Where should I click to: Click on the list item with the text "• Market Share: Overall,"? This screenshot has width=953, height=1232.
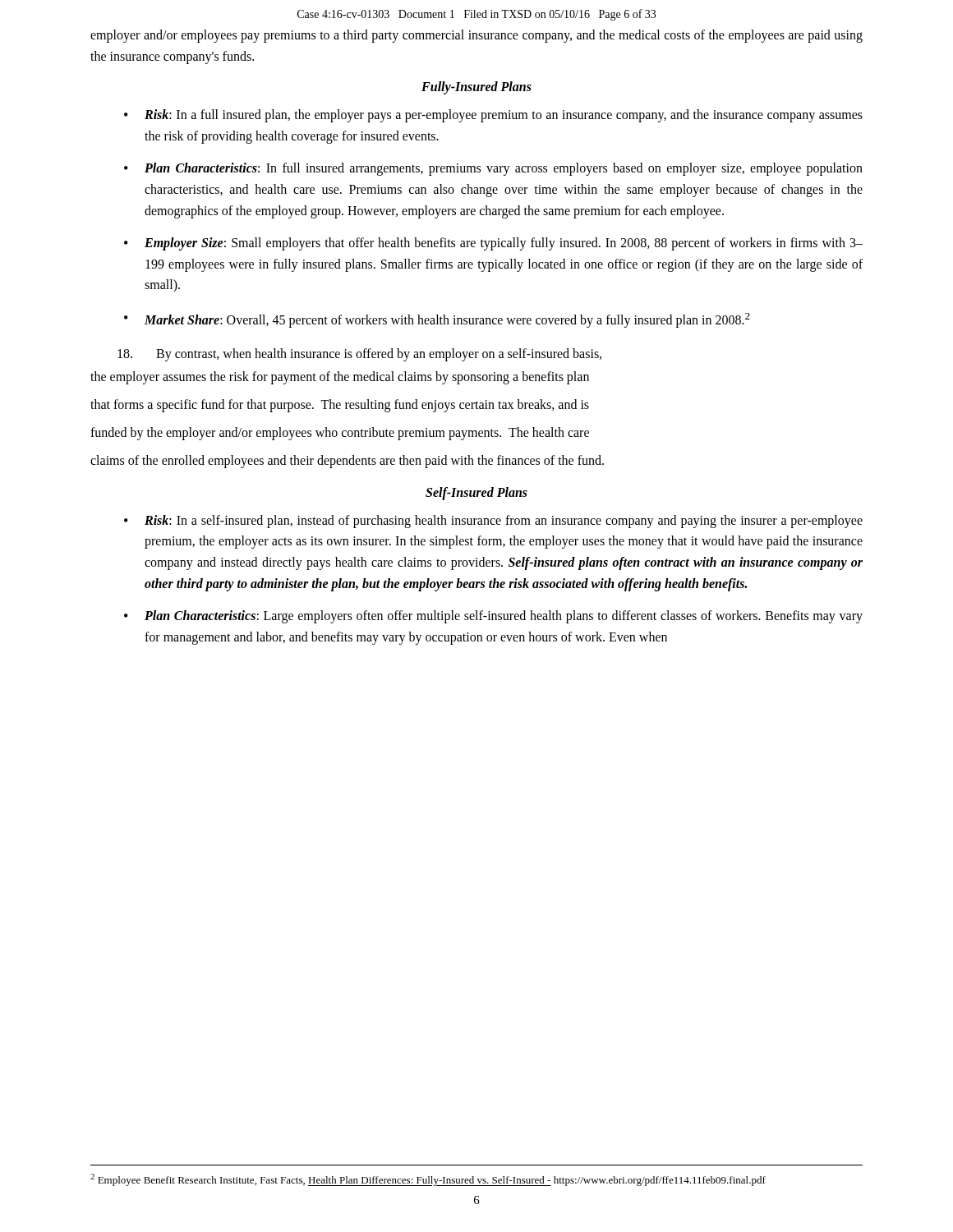(x=437, y=319)
